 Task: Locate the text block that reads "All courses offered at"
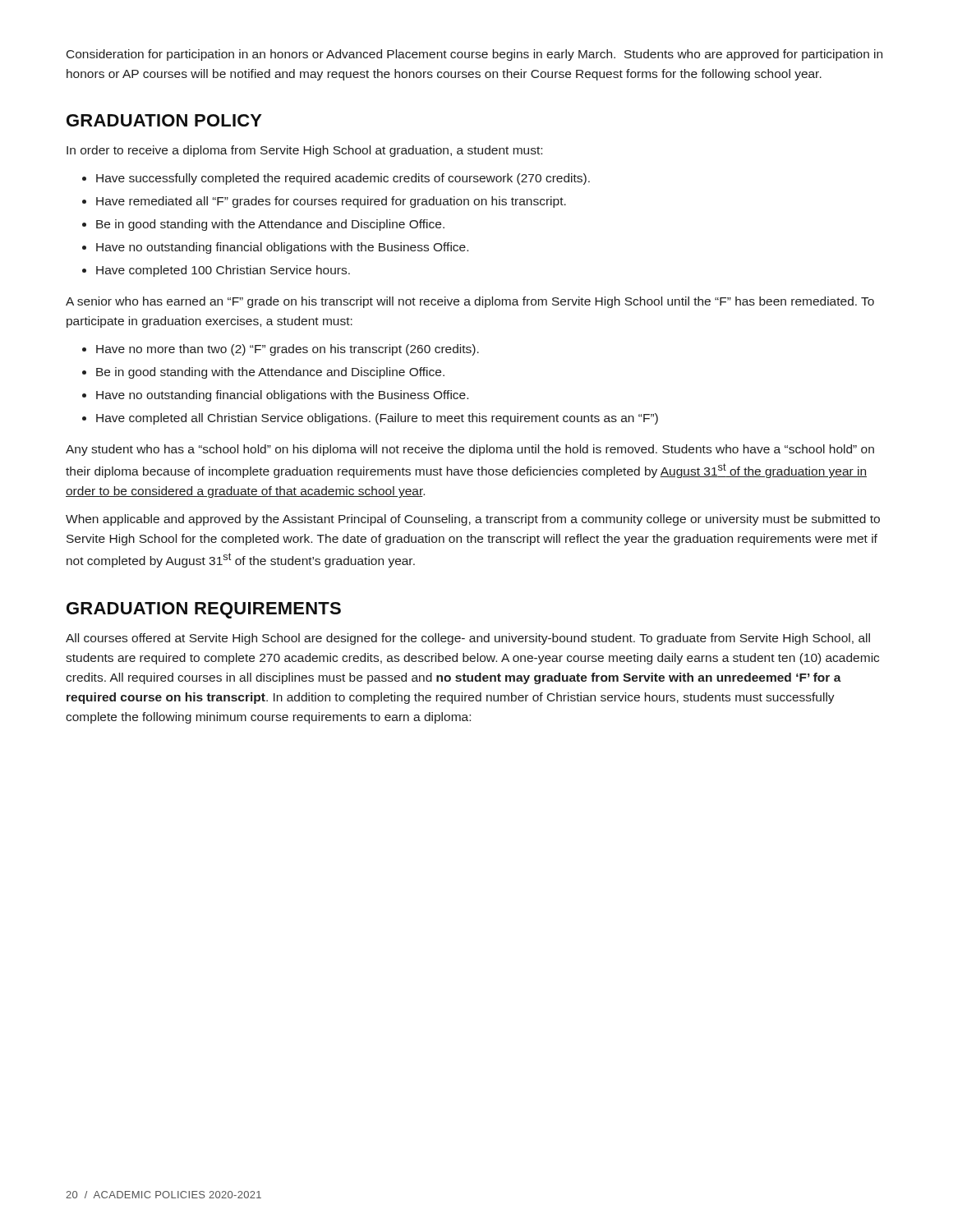click(473, 677)
